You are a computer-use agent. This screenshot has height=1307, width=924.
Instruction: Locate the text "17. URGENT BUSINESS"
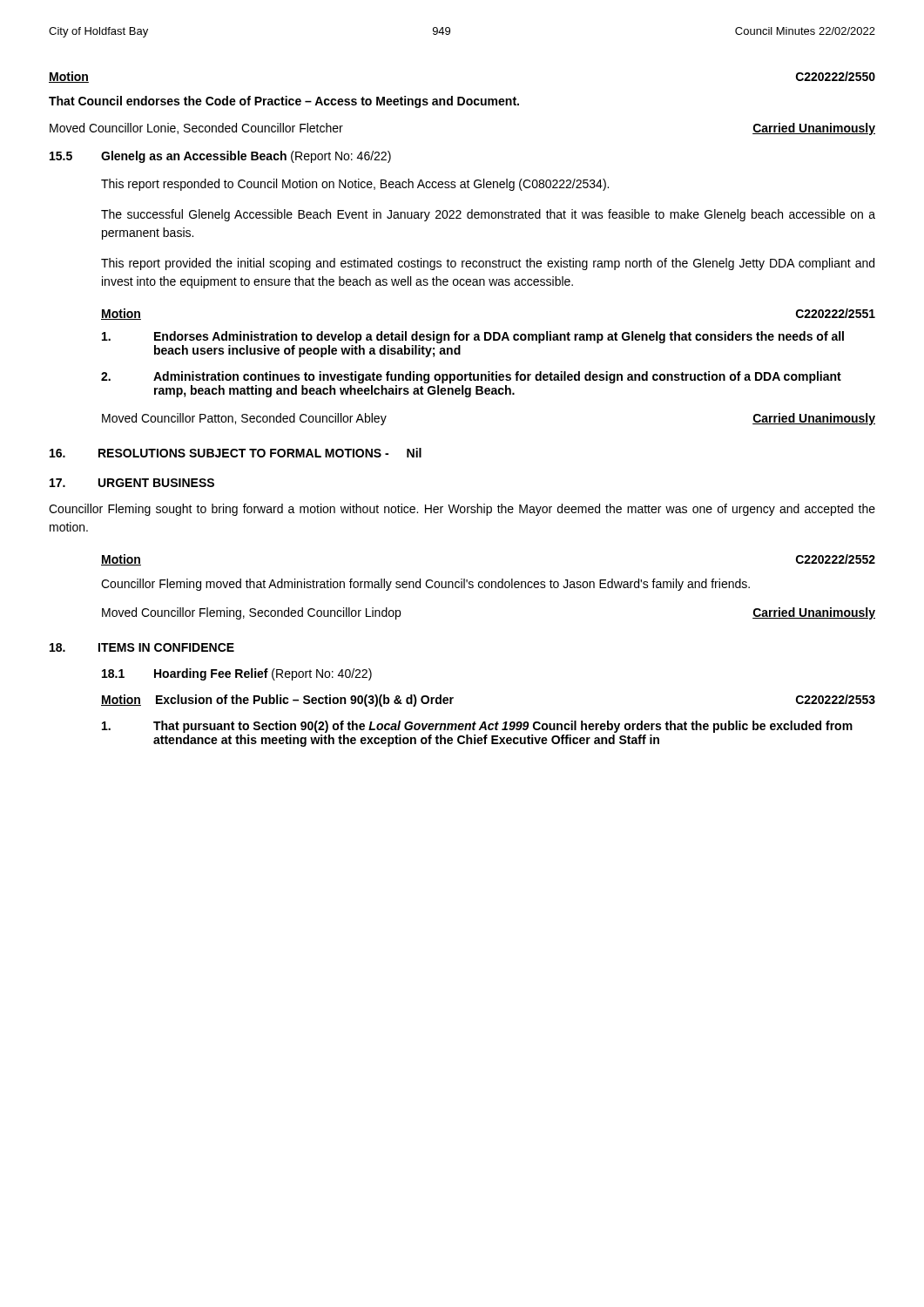coord(132,483)
